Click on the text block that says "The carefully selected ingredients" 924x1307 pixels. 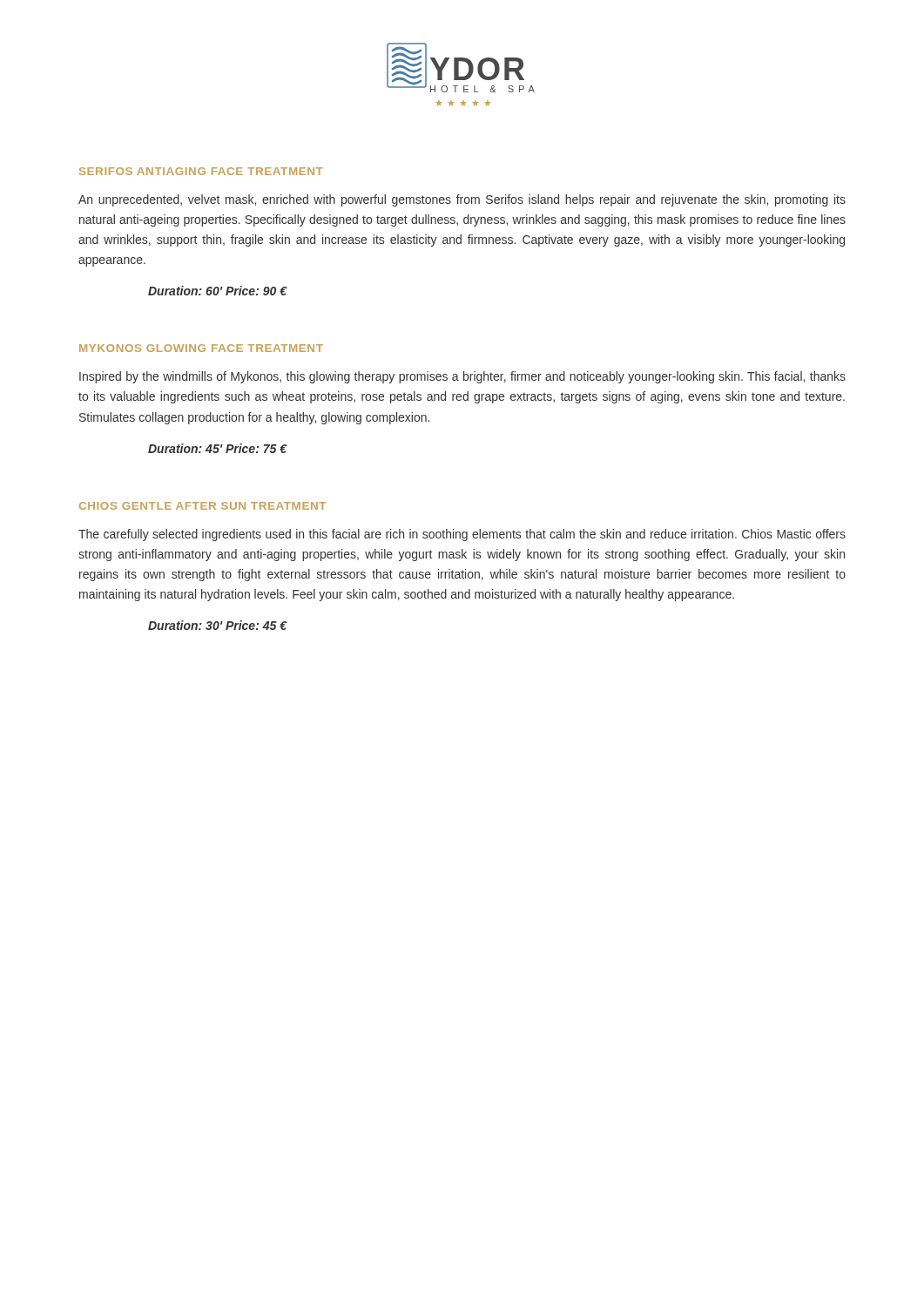point(462,564)
